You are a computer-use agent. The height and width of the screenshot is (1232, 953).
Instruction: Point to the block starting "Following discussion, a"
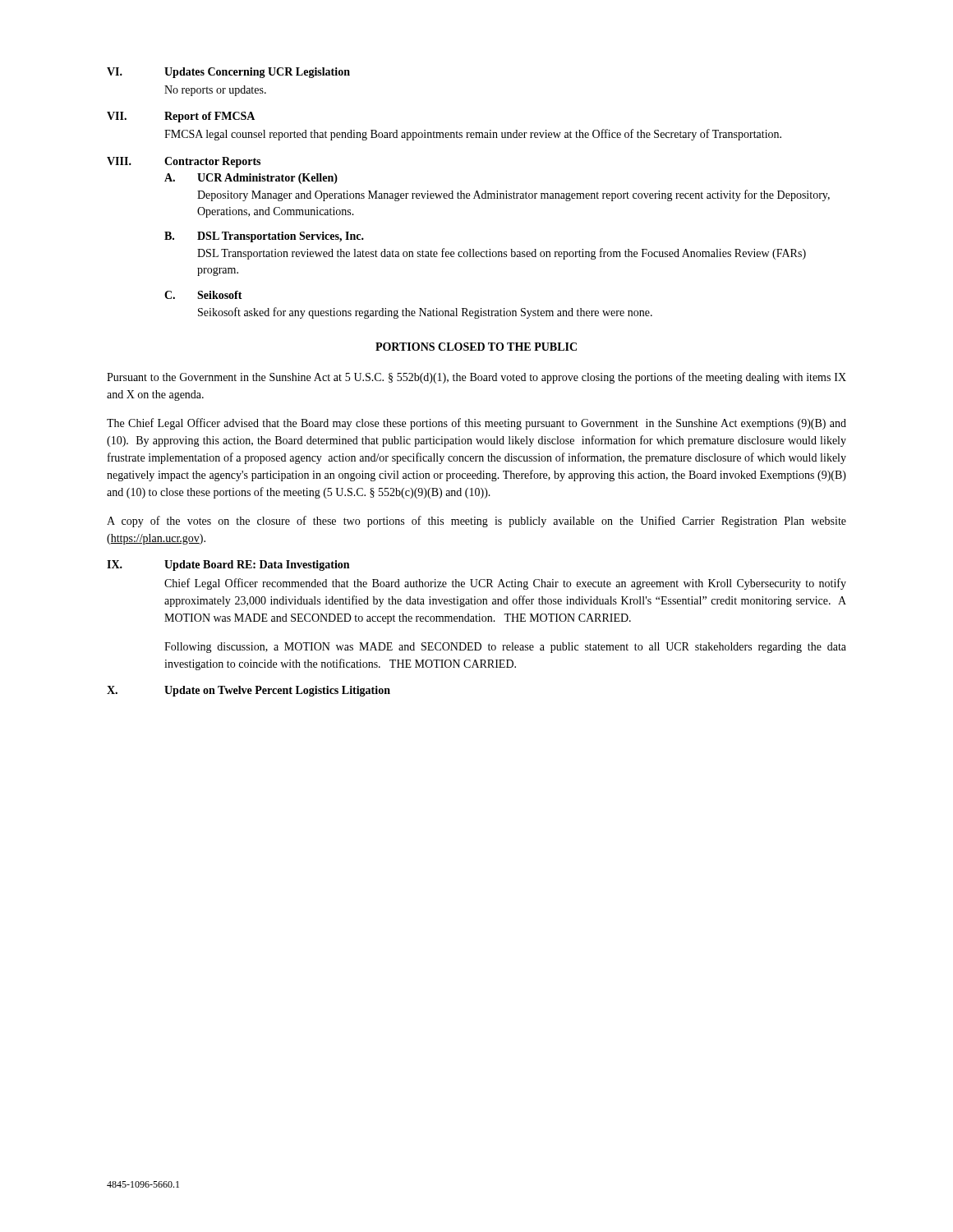click(x=505, y=656)
